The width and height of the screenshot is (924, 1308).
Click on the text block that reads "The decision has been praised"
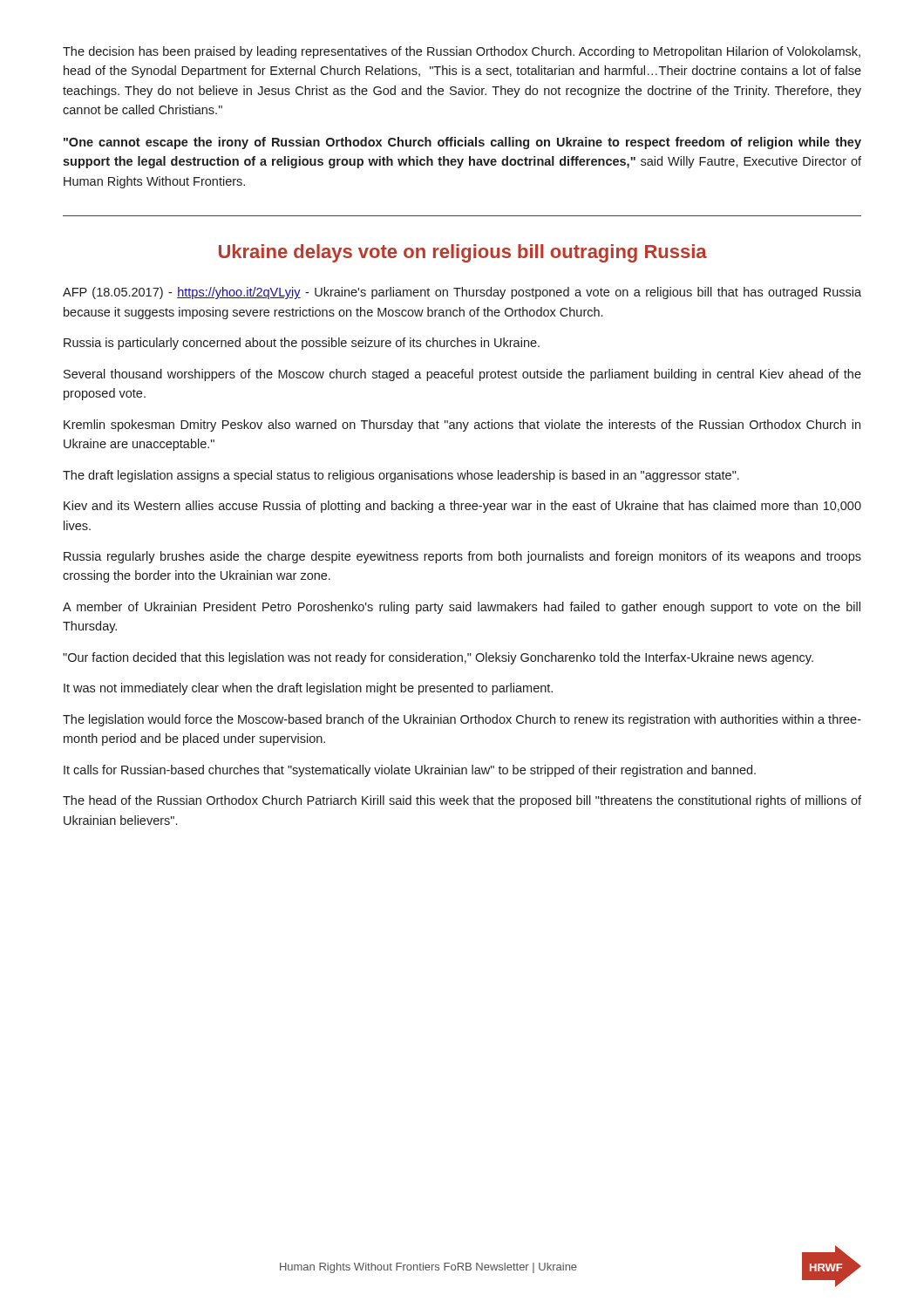(462, 81)
